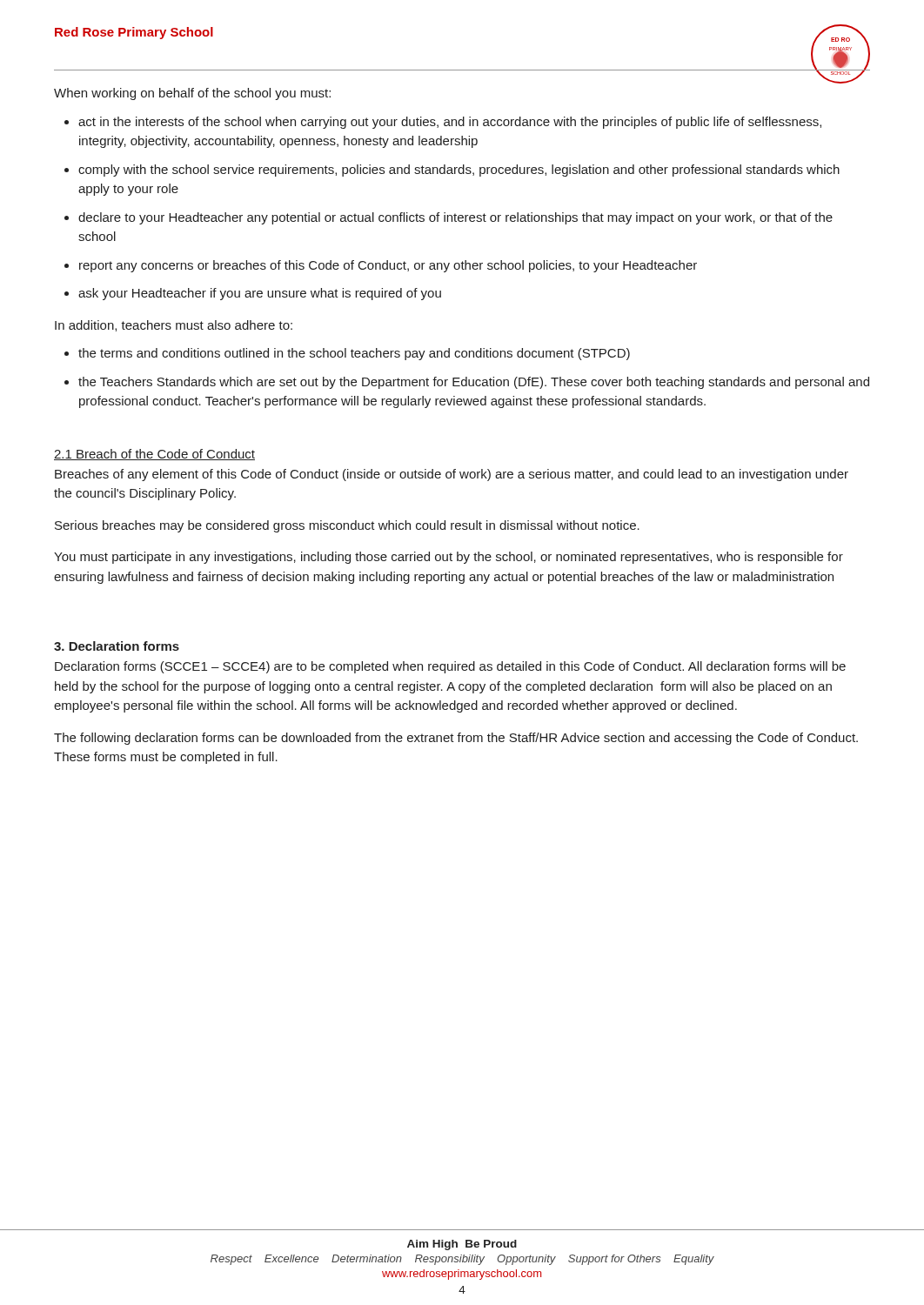
Task: Point to the block starting "Serious breaches may be considered"
Action: click(x=347, y=525)
